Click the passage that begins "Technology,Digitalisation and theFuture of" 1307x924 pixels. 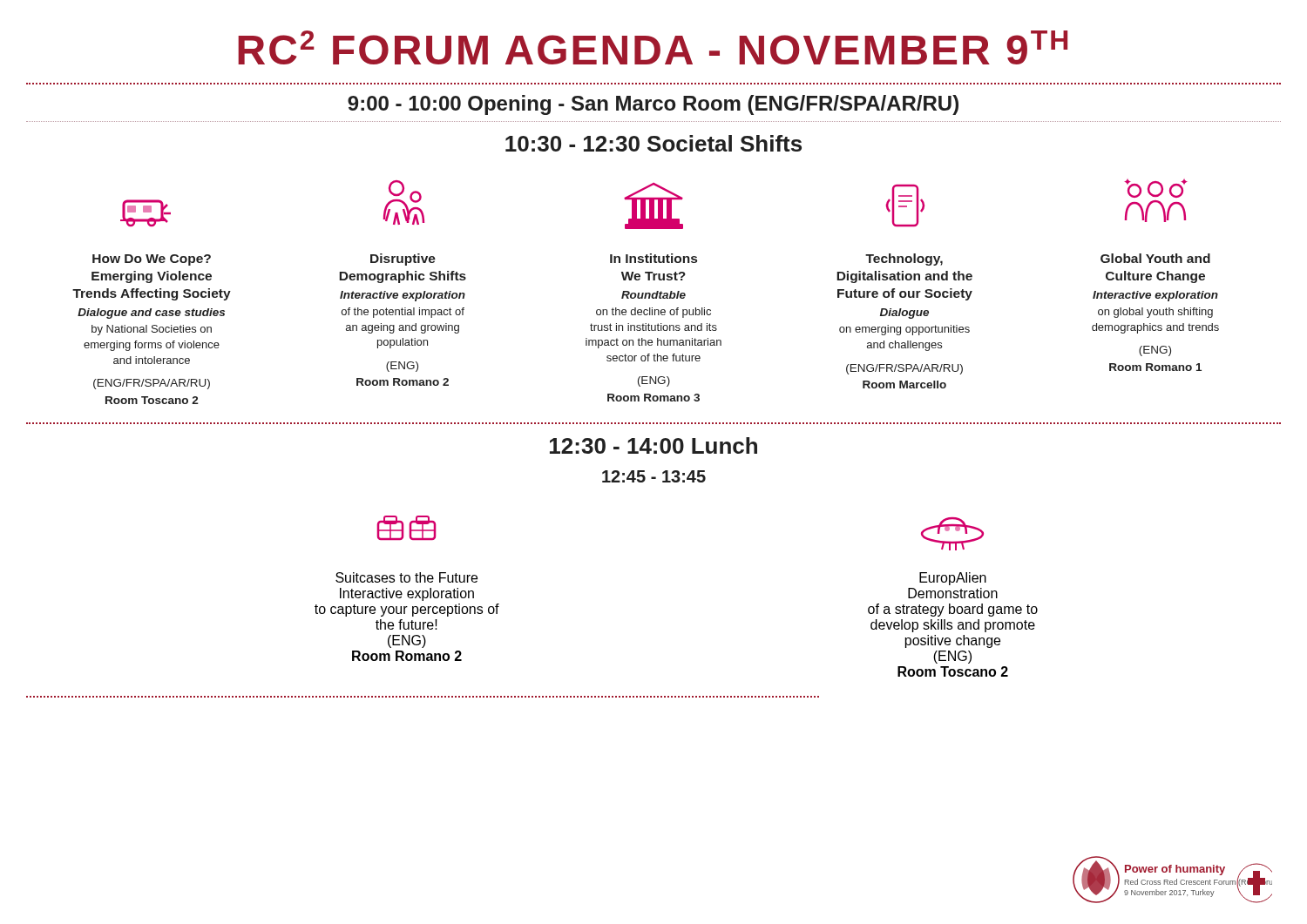click(904, 322)
